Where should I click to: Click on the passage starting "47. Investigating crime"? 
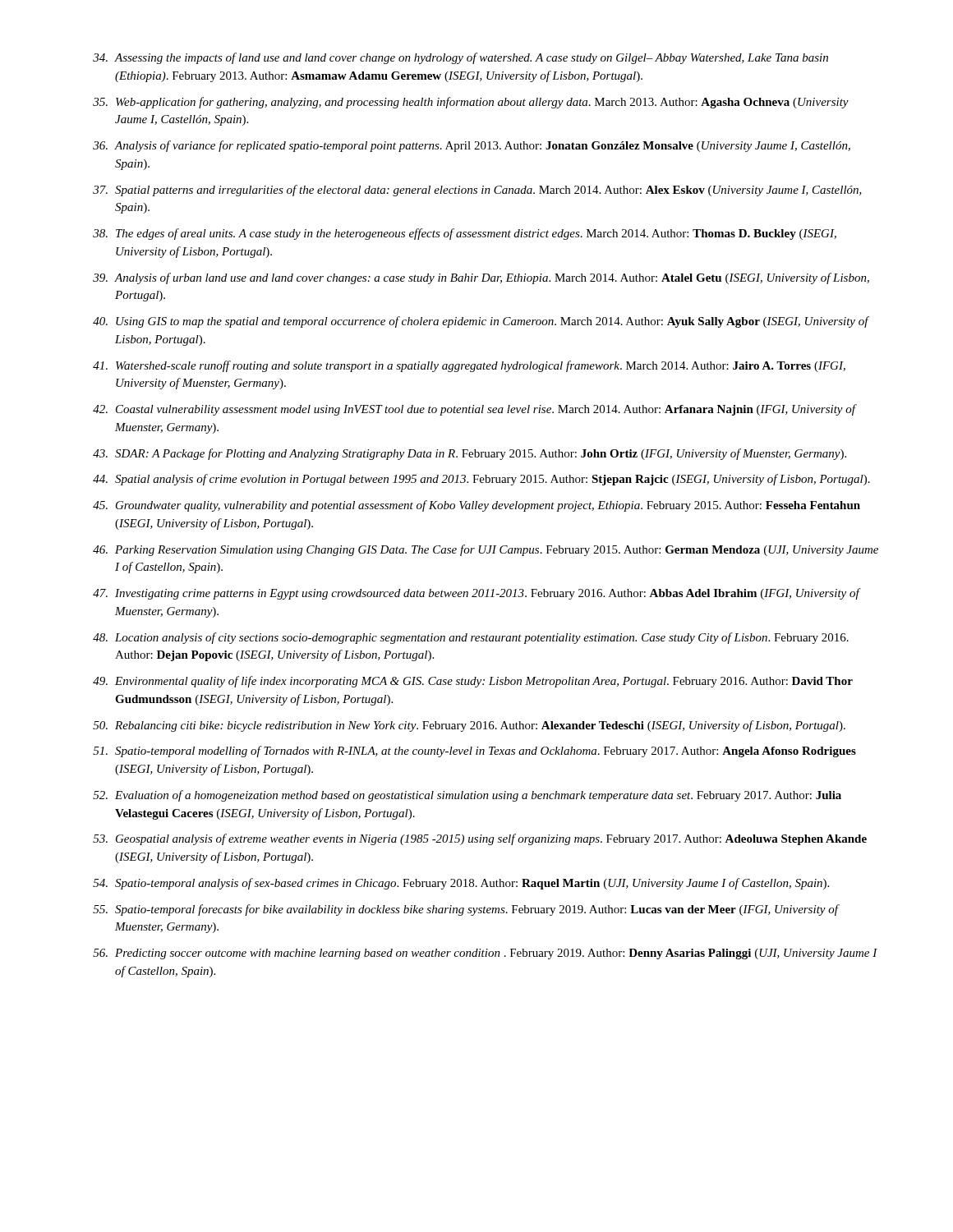476,603
